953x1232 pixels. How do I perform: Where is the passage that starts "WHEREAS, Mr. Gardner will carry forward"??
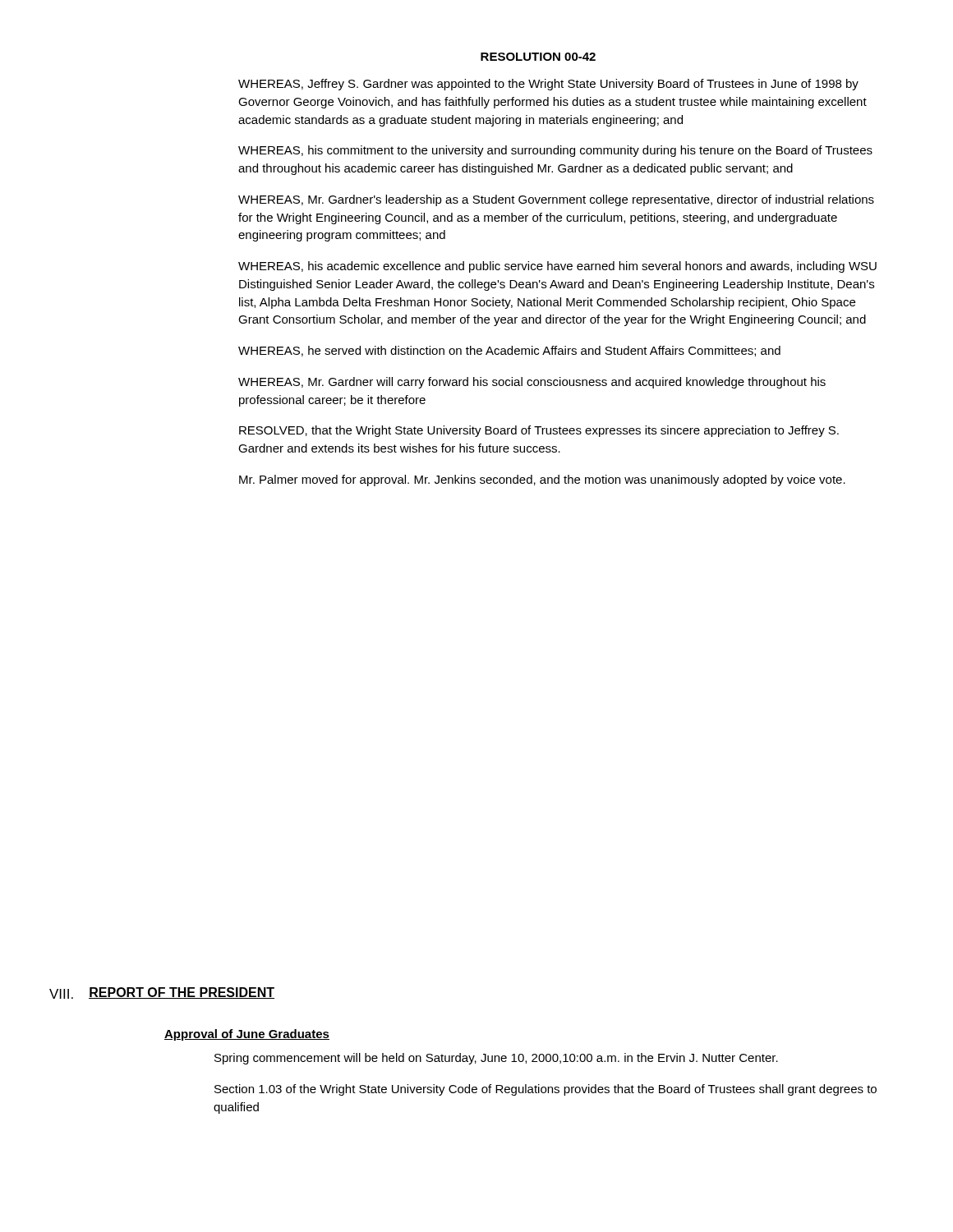pyautogui.click(x=532, y=390)
